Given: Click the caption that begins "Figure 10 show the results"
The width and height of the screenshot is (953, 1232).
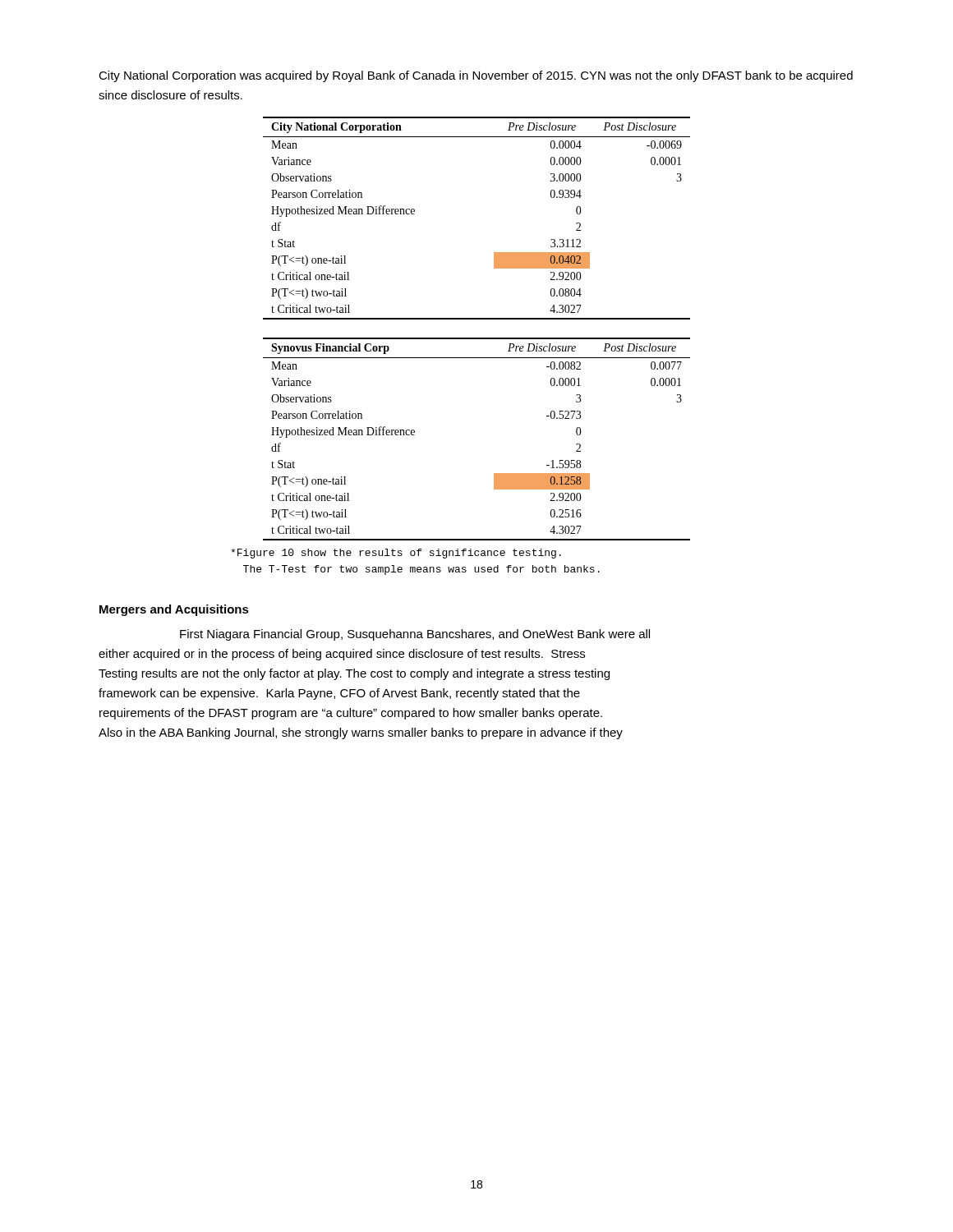Looking at the screenshot, I should (x=416, y=561).
